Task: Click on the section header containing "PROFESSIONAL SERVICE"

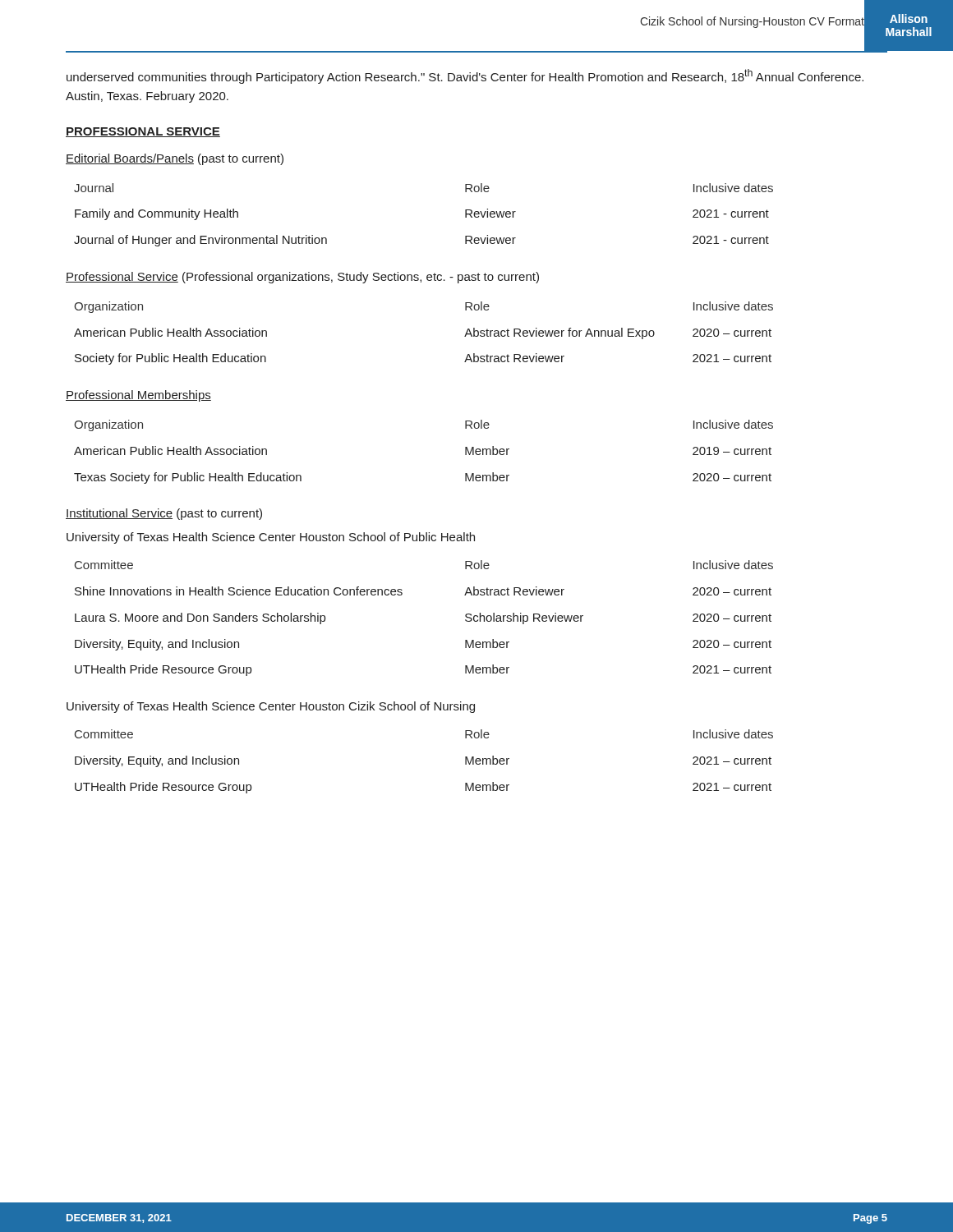Action: [x=143, y=131]
